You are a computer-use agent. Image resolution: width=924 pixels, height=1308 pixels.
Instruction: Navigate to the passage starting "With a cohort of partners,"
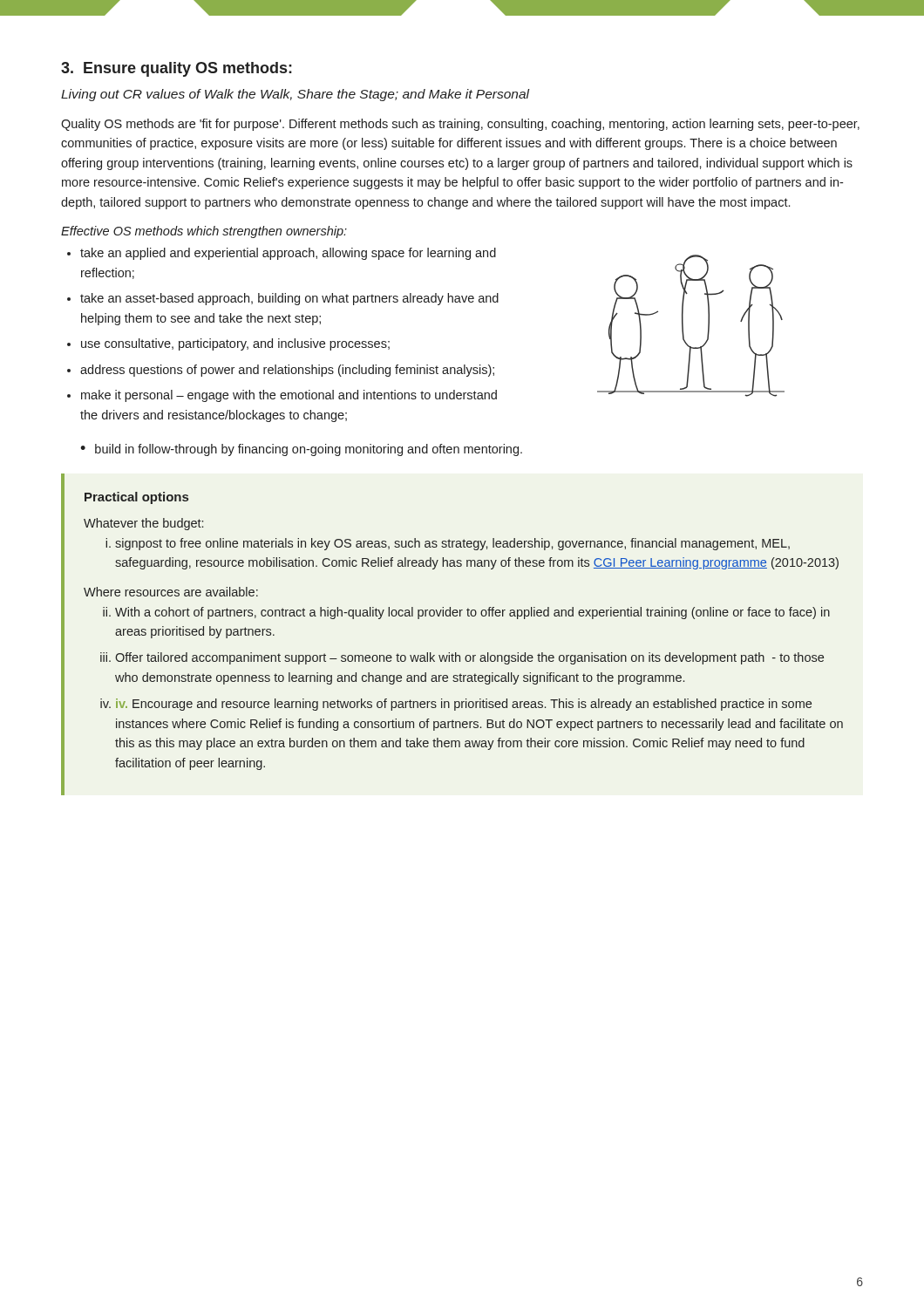(473, 621)
